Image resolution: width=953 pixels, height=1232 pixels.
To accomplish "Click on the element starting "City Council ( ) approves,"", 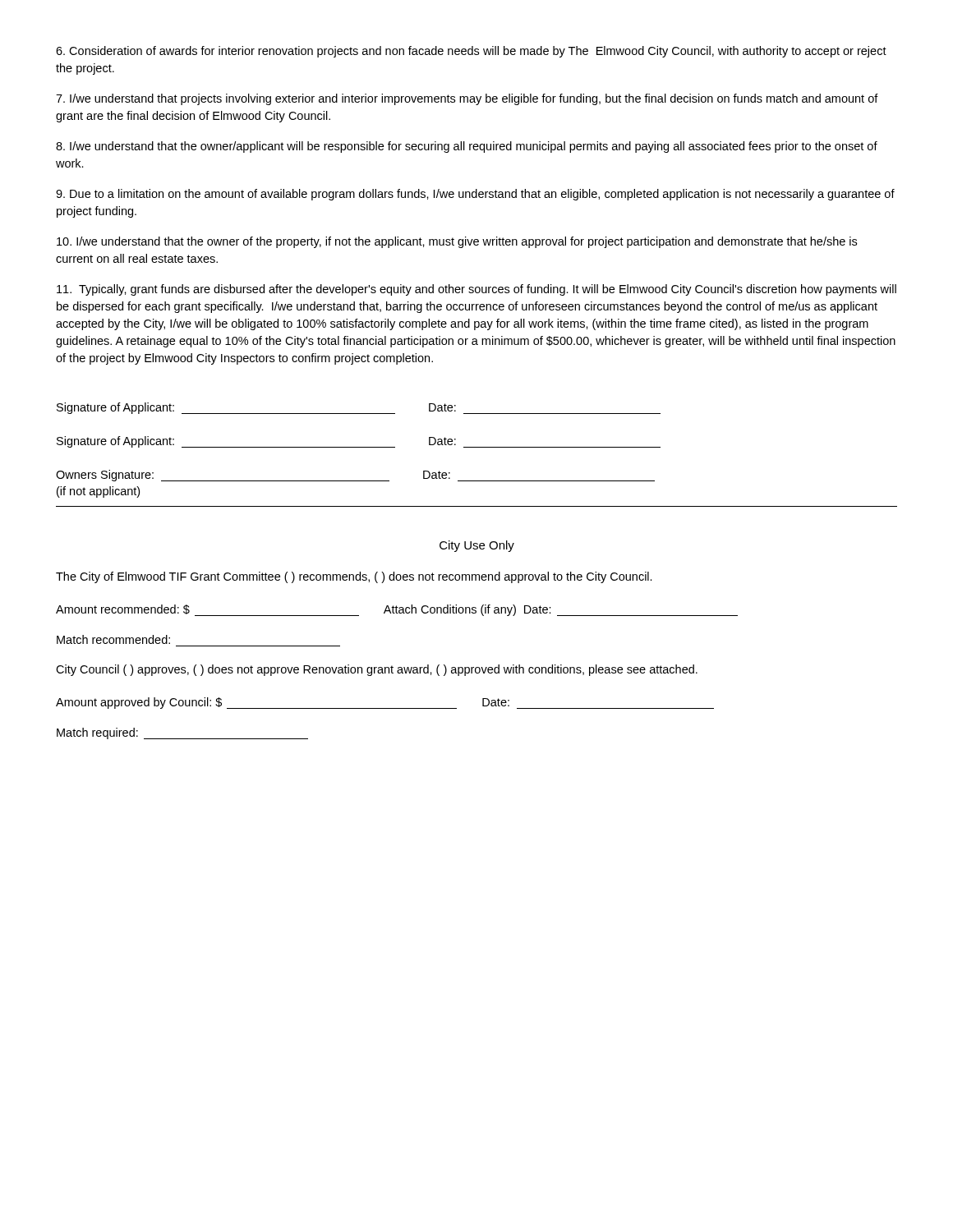I will tap(377, 670).
